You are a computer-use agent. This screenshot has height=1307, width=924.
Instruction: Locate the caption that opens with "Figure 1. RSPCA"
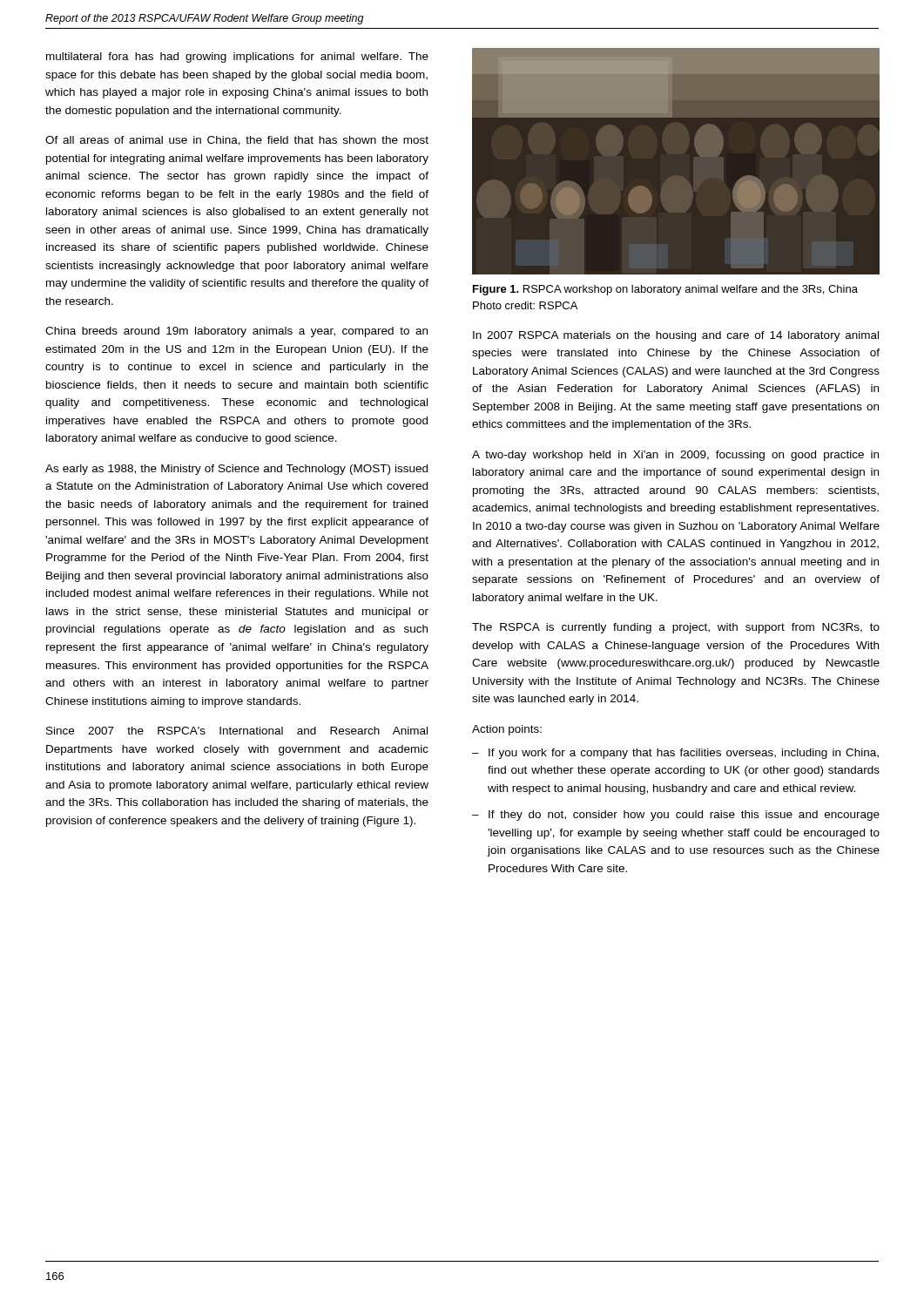pos(665,297)
